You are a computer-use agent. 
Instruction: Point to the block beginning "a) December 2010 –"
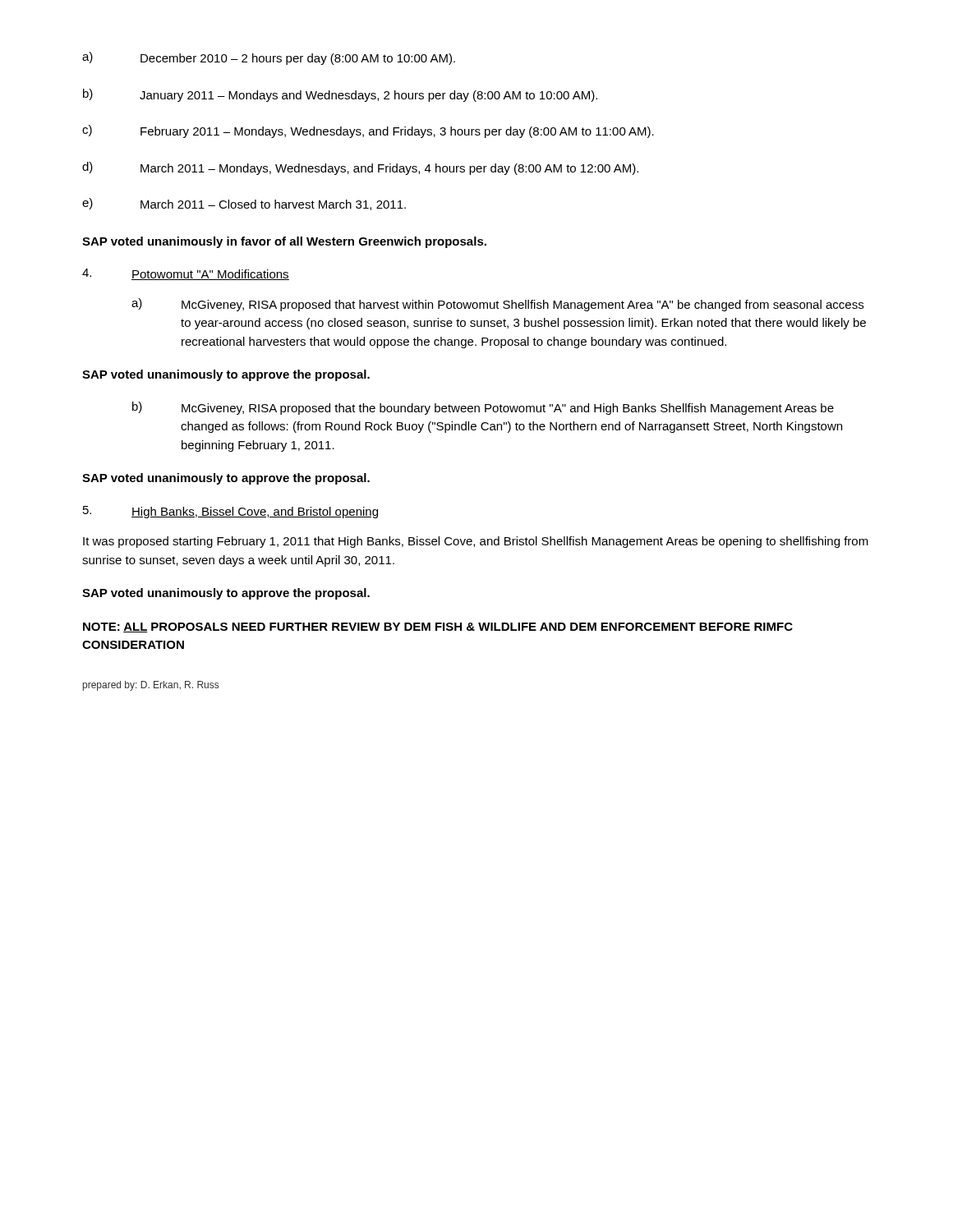tap(269, 58)
